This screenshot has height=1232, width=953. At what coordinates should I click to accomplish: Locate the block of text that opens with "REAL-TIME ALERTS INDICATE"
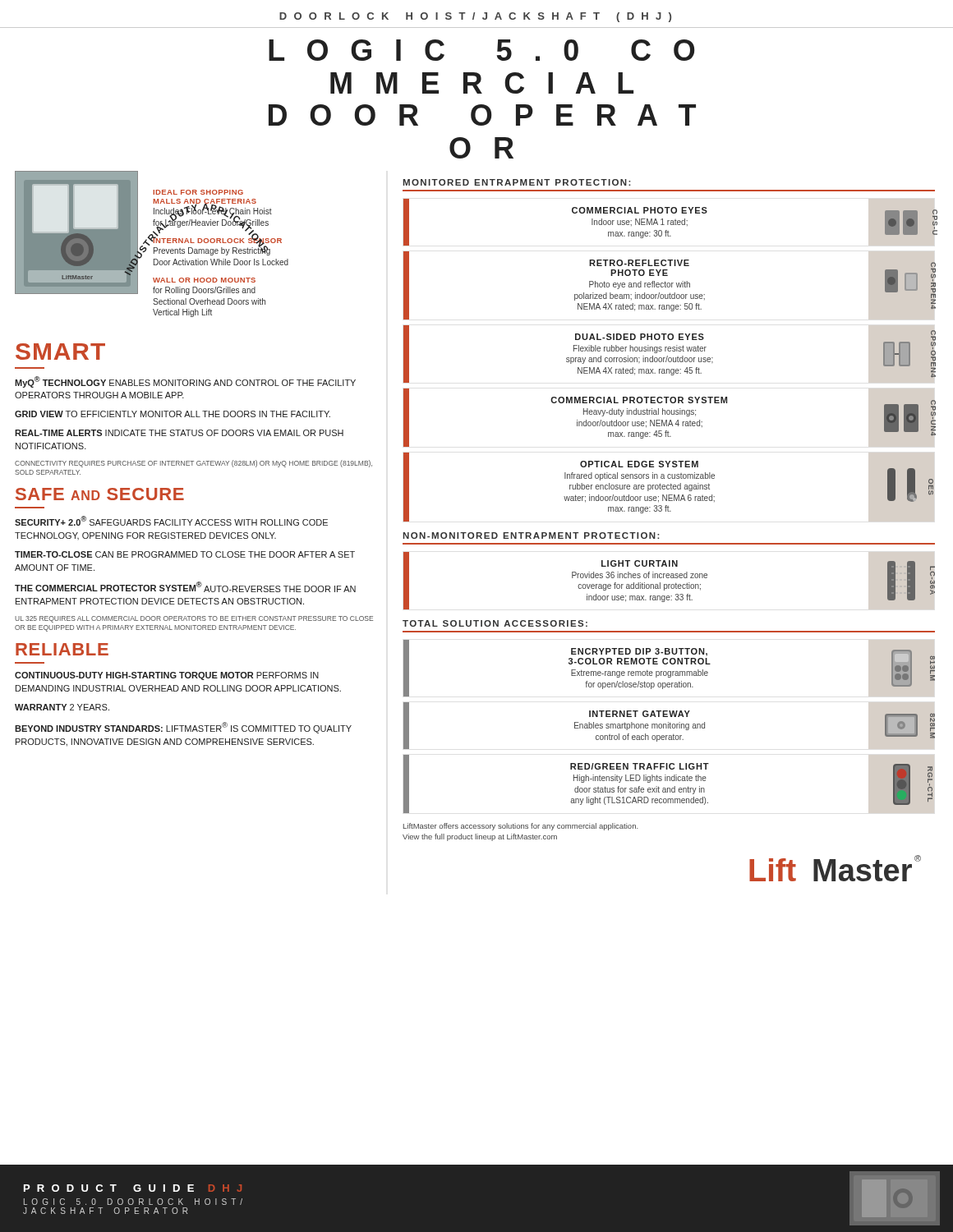tap(179, 440)
